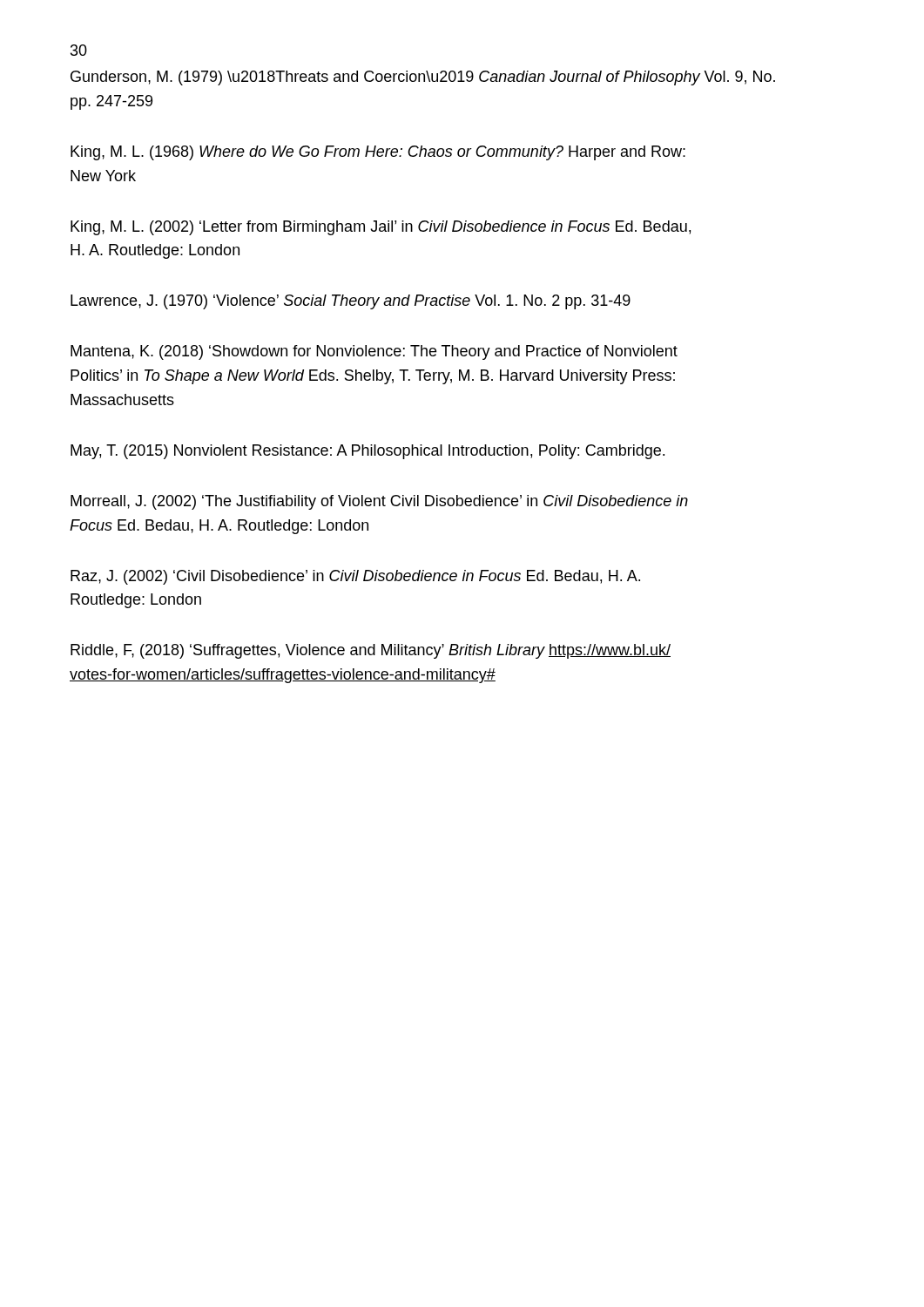Locate the list item that says "Riddle, F, (2018) ‘Suffragettes,"
The image size is (924, 1307).
click(x=370, y=662)
